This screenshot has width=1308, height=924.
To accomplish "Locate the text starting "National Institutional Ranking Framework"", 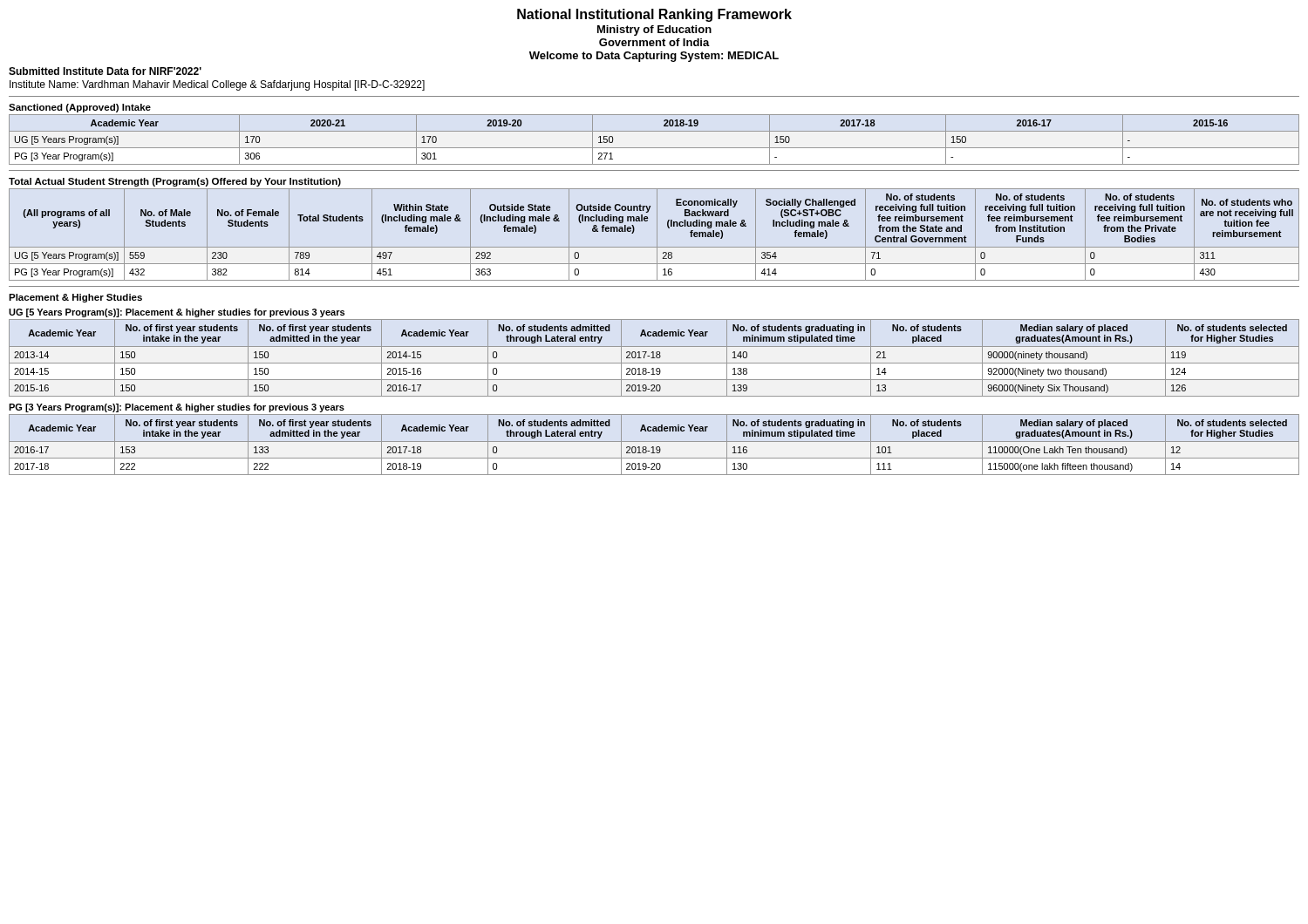I will 654,34.
